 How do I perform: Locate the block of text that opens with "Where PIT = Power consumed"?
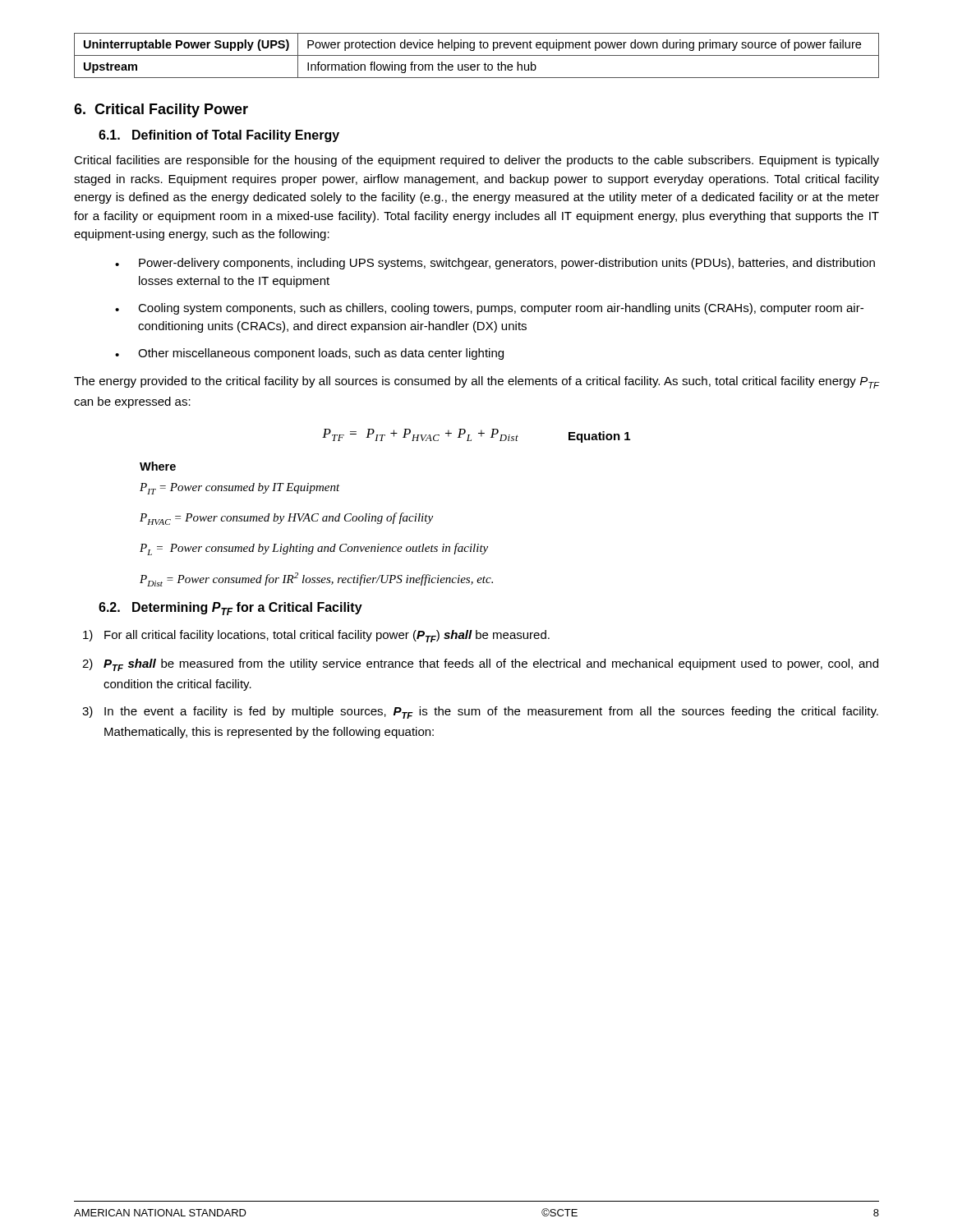(158, 466)
